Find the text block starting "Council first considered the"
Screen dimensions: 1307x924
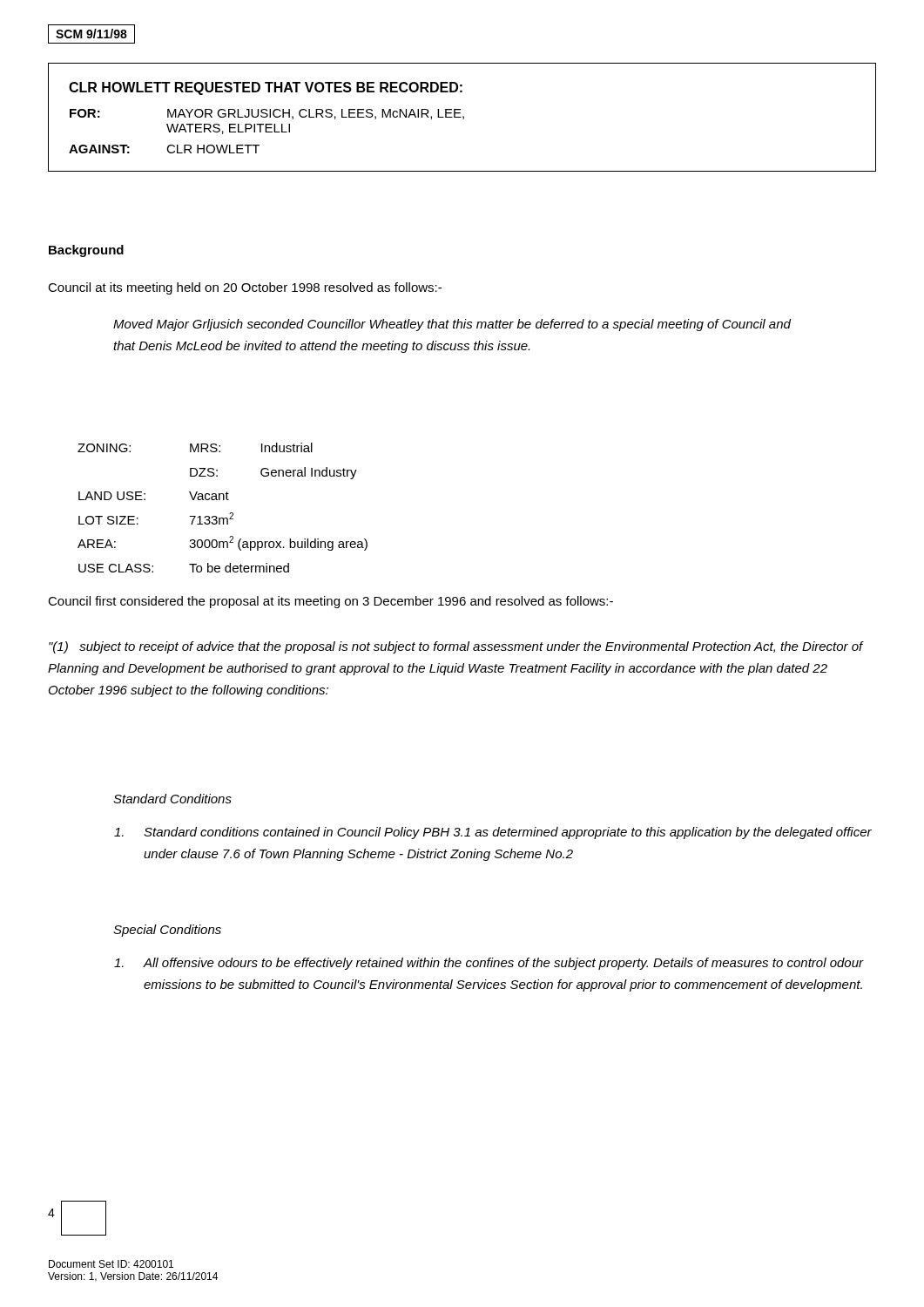click(x=331, y=601)
